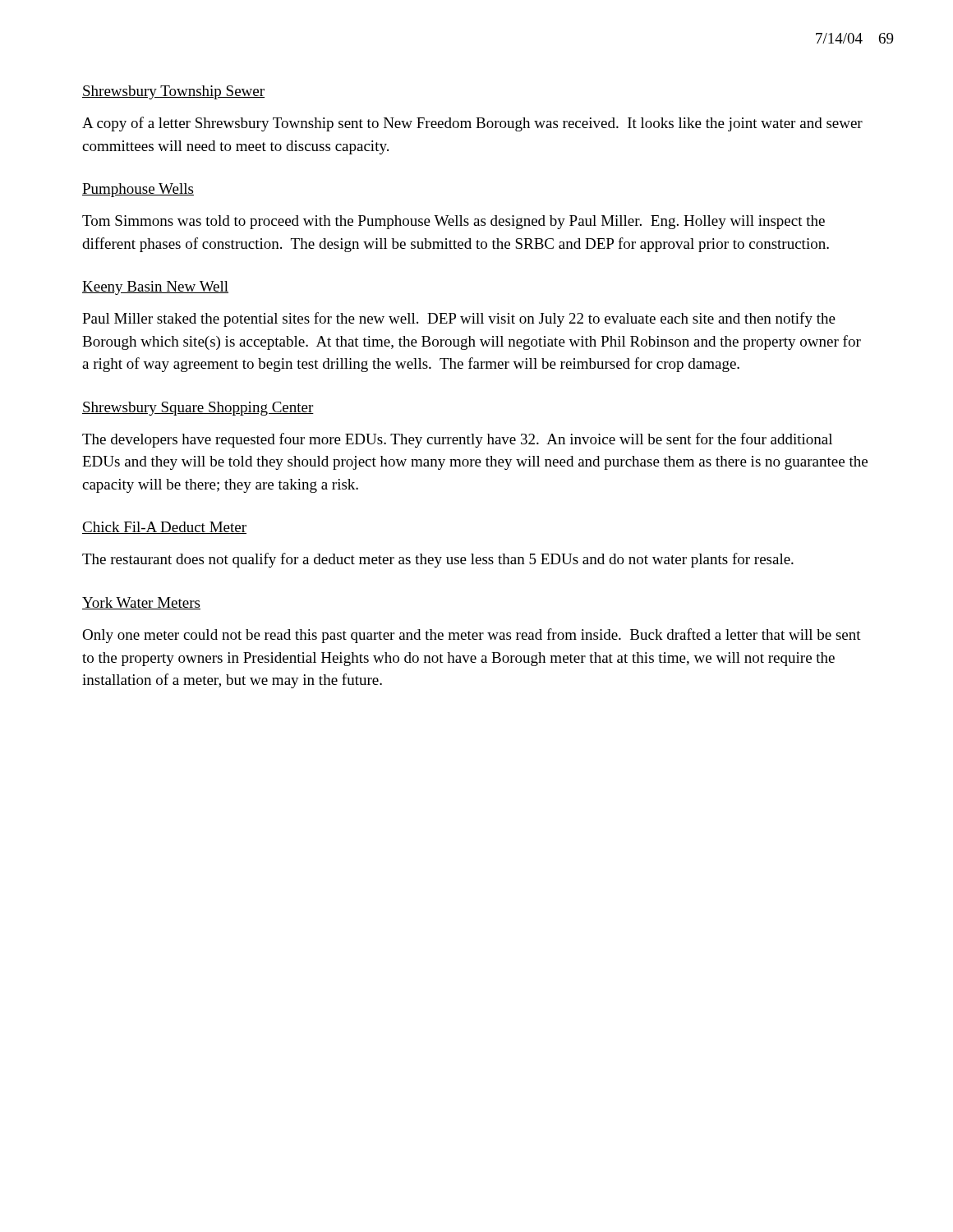Viewport: 953px width, 1232px height.
Task: Locate the block of text that opens with "The restaurant does"
Action: 438,559
